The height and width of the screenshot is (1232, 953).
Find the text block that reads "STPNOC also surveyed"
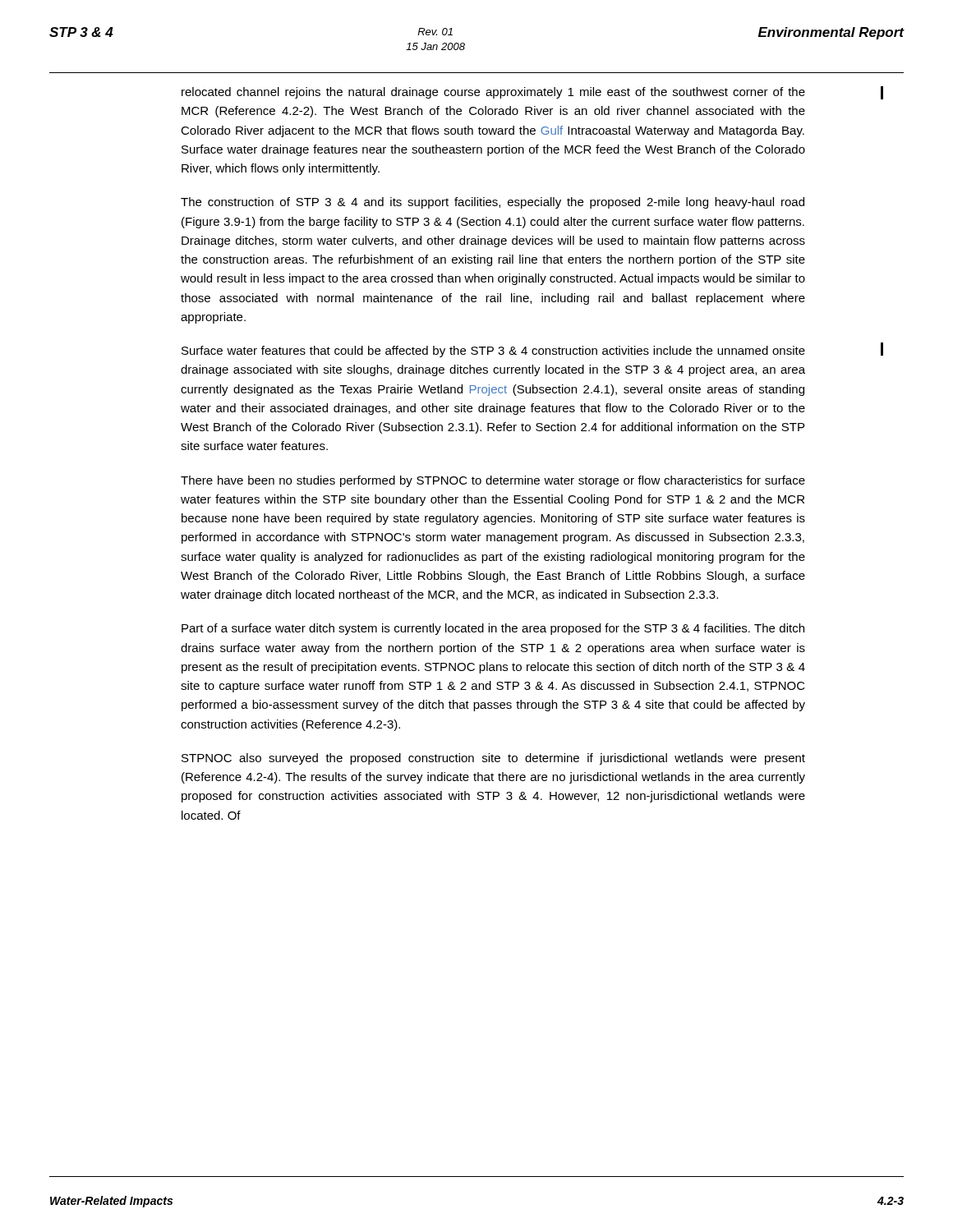tap(493, 786)
